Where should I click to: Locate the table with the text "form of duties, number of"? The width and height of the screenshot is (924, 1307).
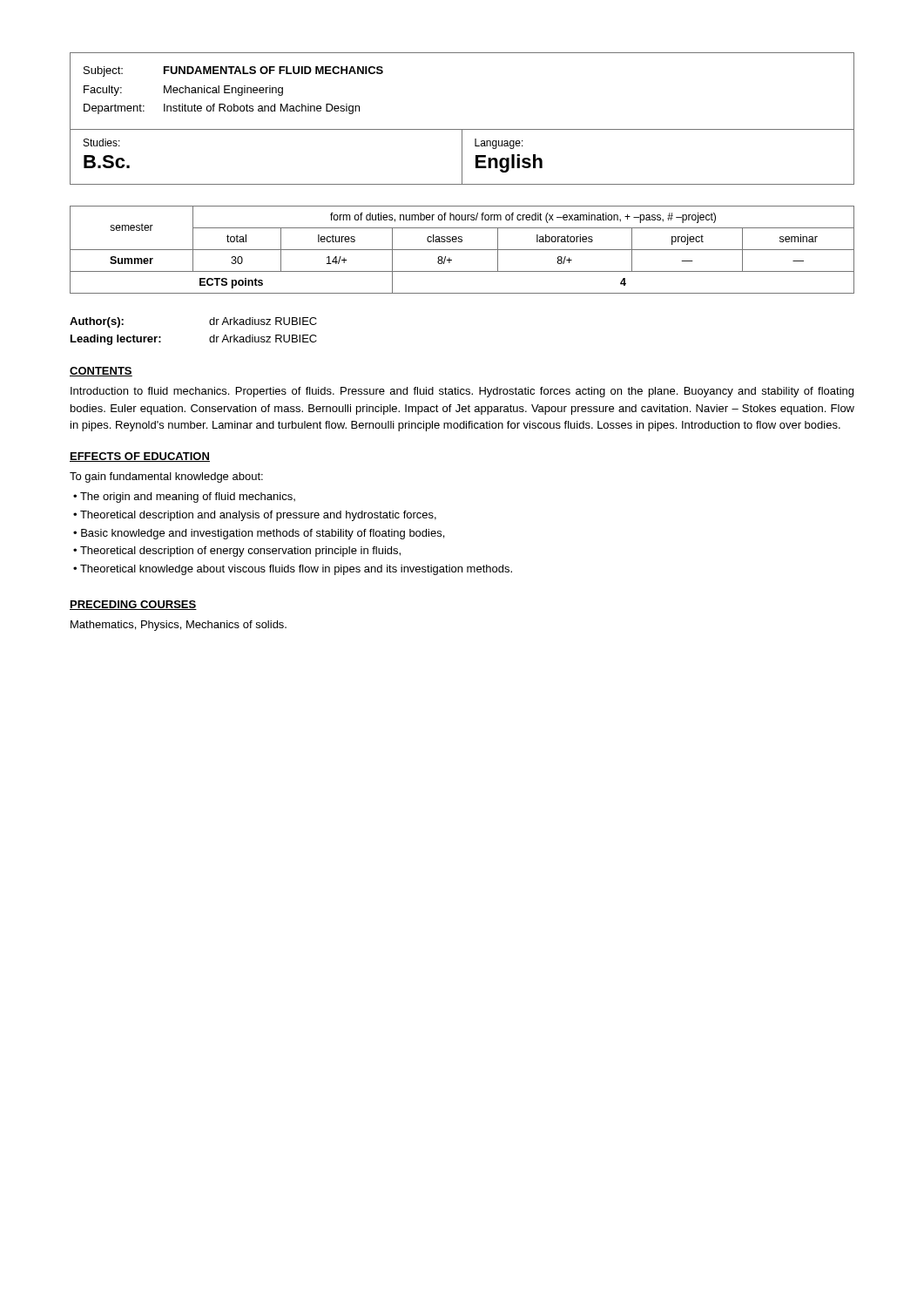(462, 249)
